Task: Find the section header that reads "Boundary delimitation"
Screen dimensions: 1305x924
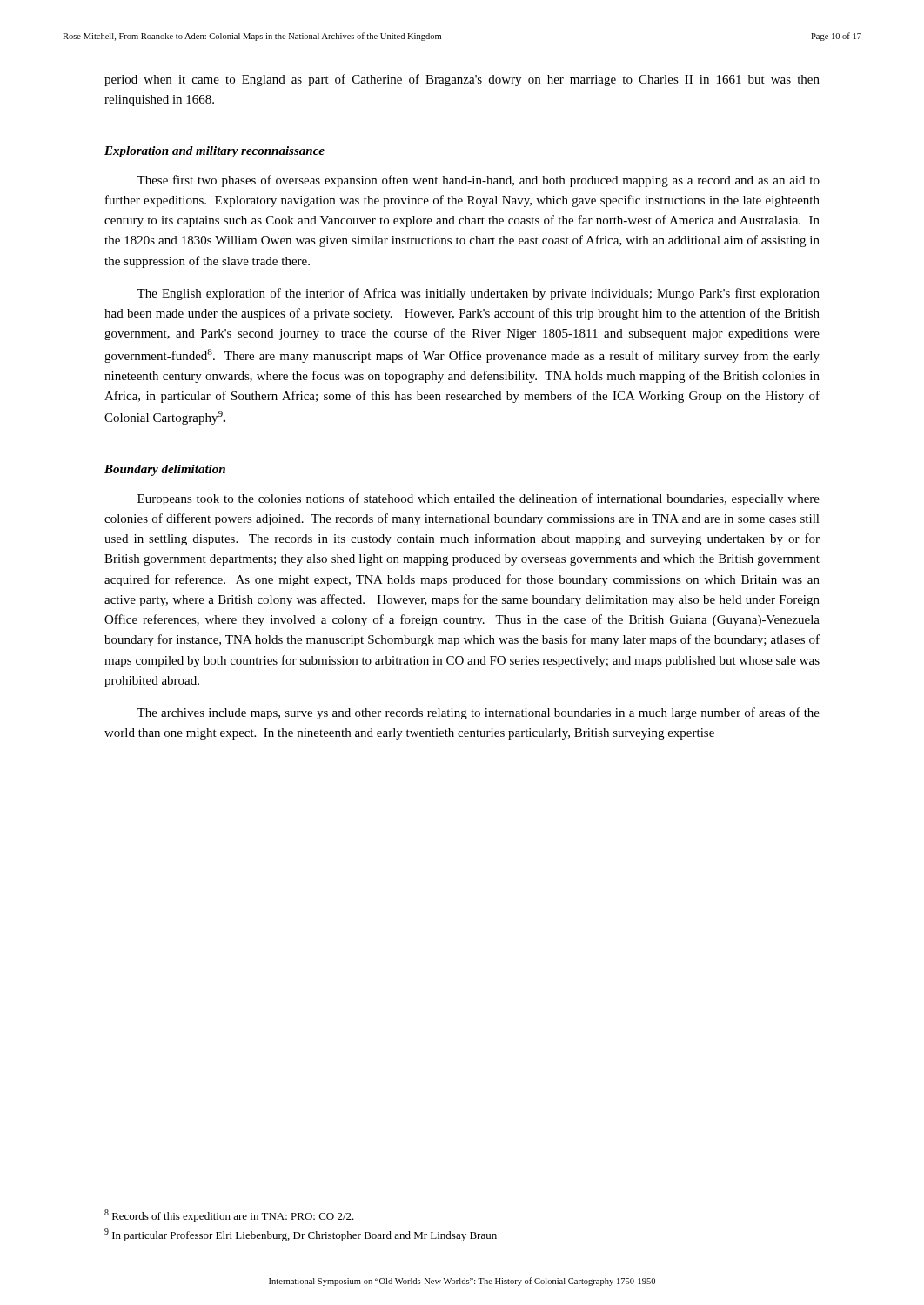Action: pos(165,469)
